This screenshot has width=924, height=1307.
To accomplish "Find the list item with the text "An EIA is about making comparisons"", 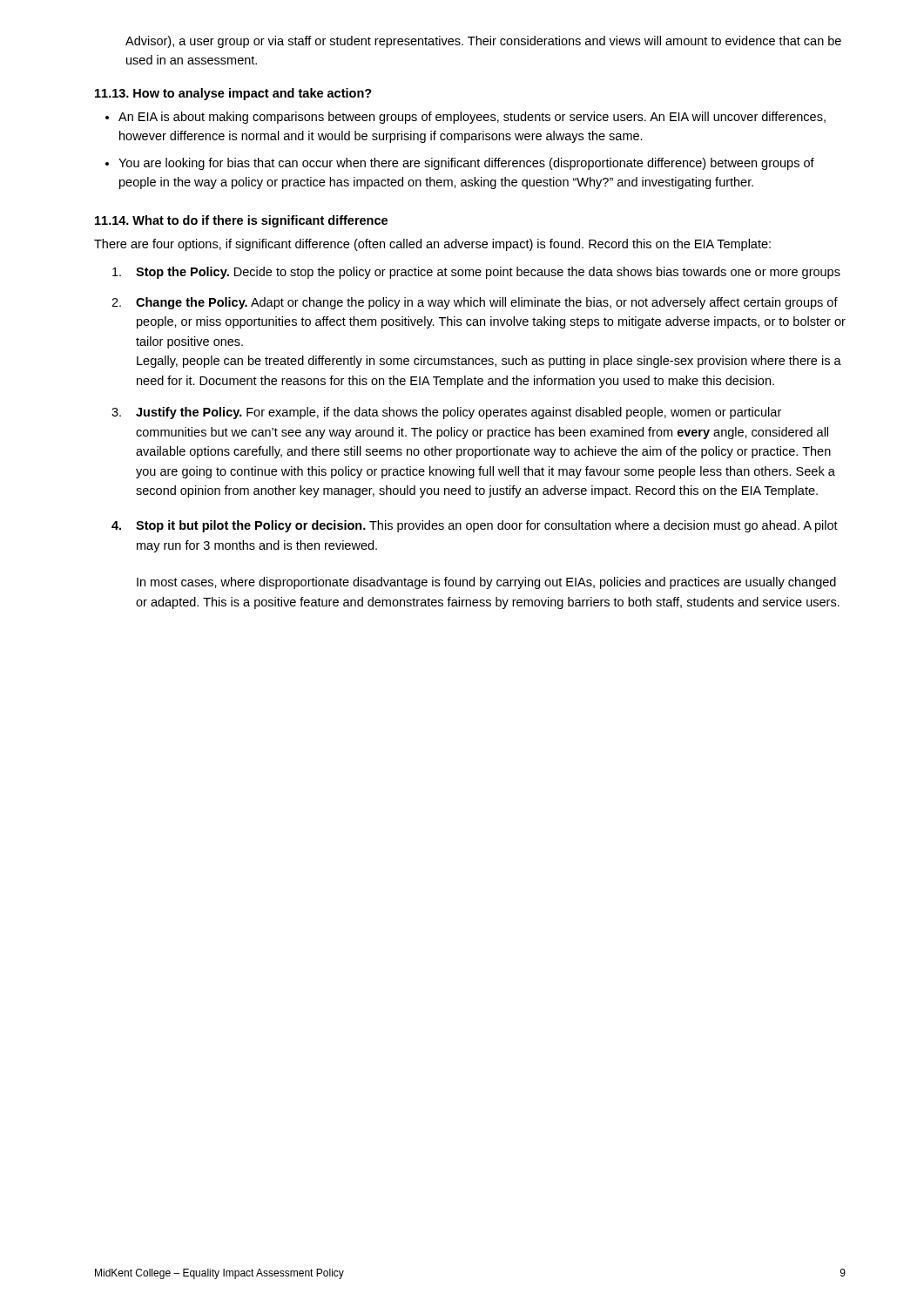I will click(472, 127).
